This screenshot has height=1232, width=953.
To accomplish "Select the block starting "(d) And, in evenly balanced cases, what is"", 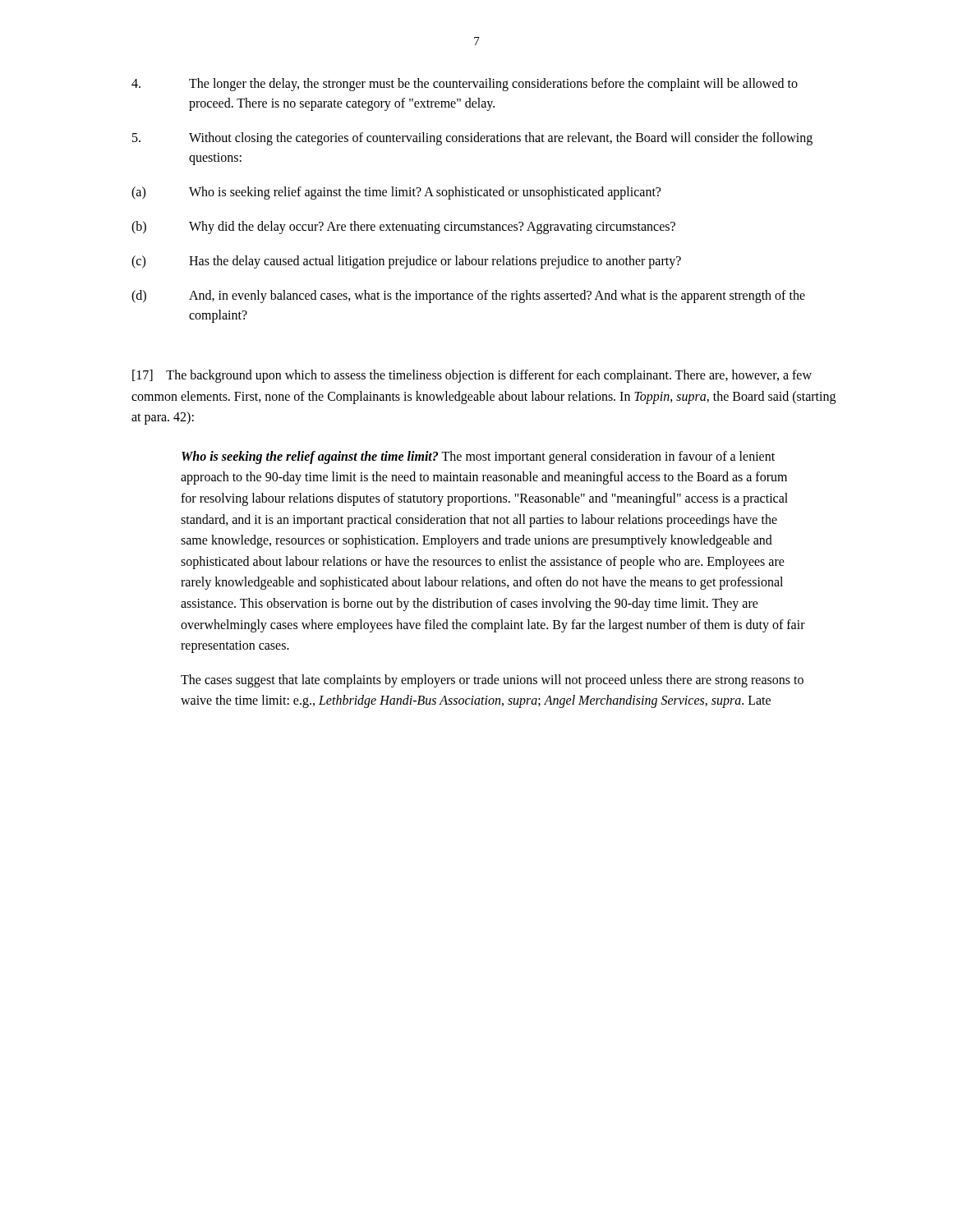I will (x=485, y=306).
